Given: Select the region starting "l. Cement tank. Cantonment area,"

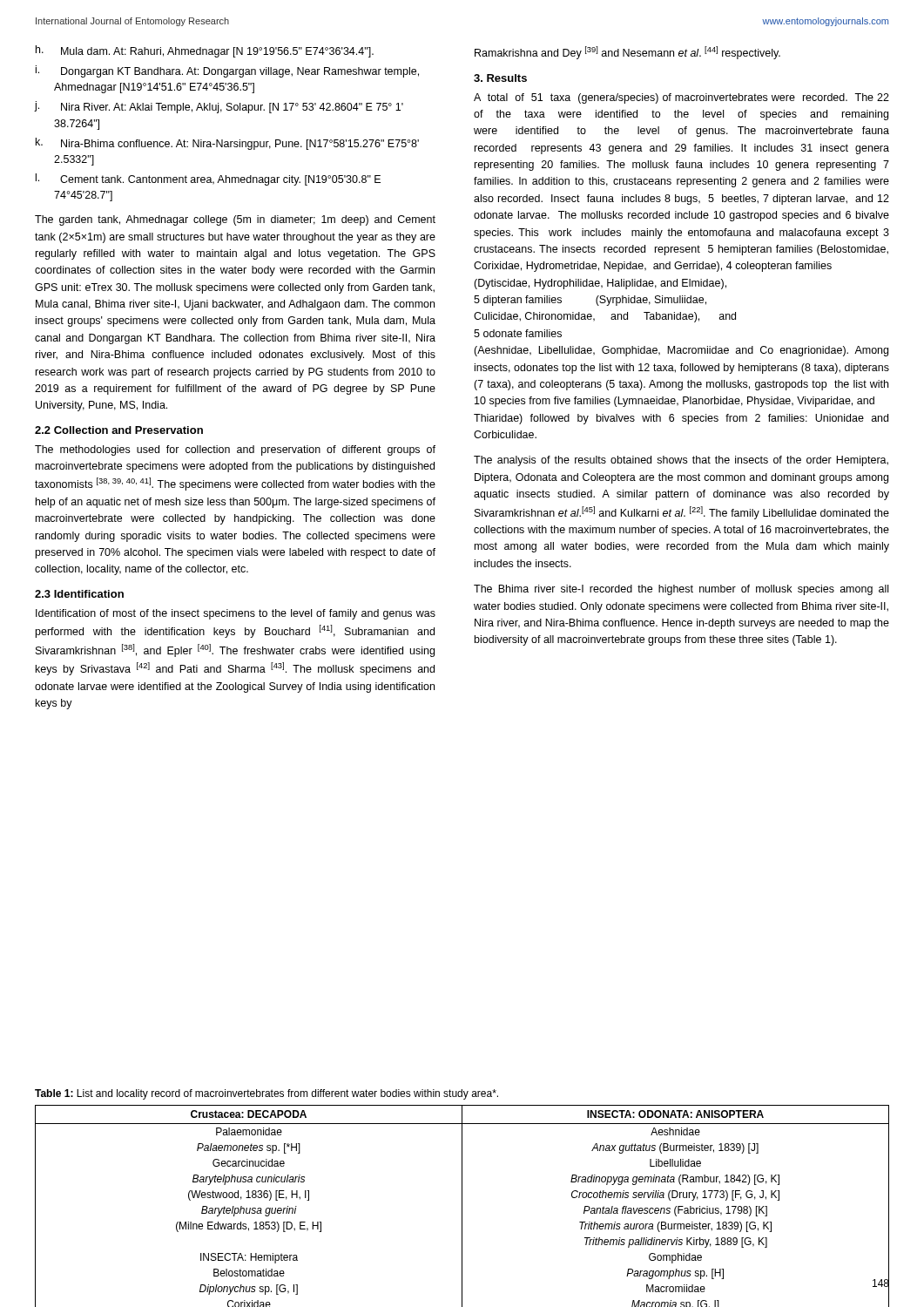Looking at the screenshot, I should pos(235,187).
